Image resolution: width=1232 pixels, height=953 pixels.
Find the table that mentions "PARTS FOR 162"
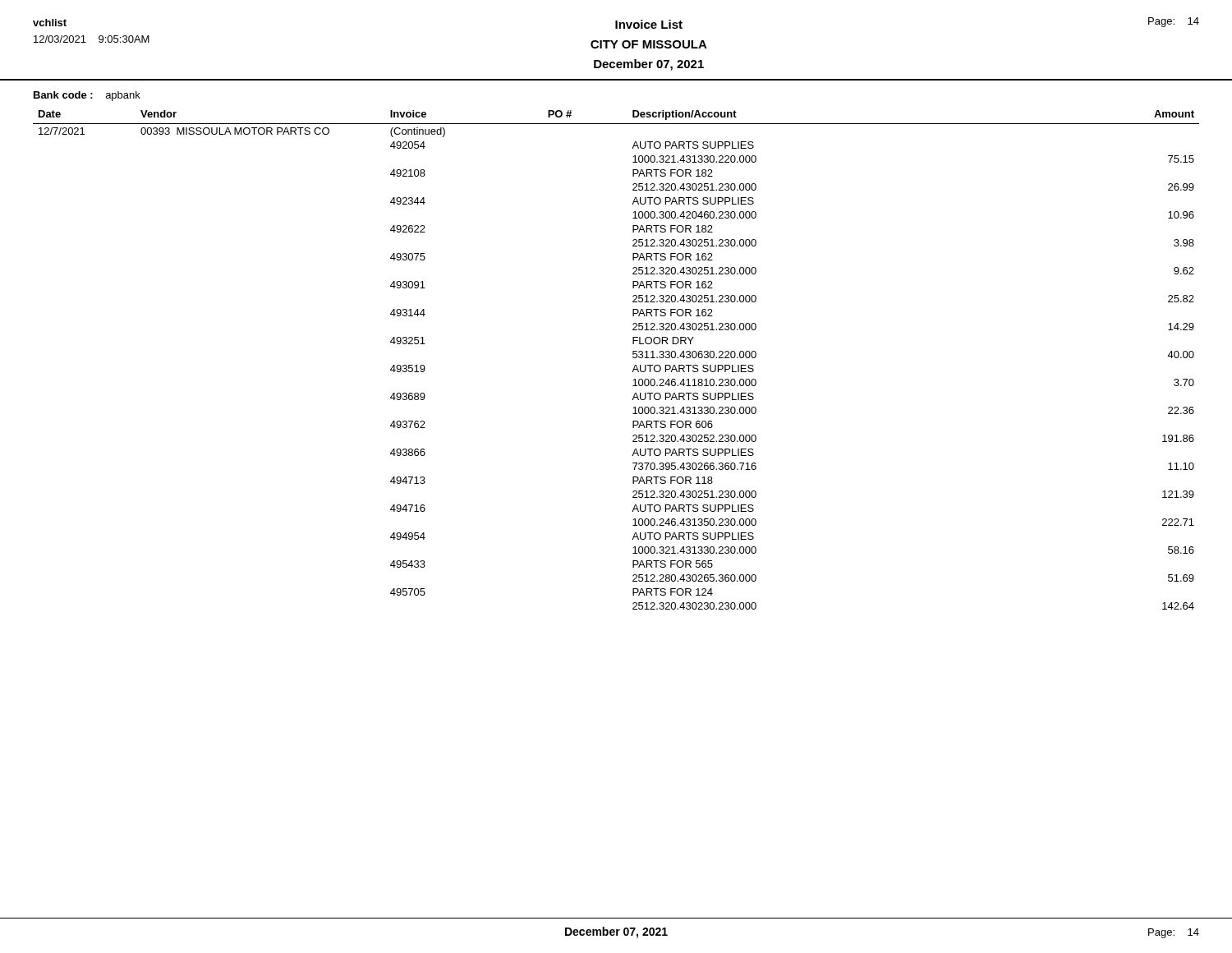pyautogui.click(x=616, y=359)
